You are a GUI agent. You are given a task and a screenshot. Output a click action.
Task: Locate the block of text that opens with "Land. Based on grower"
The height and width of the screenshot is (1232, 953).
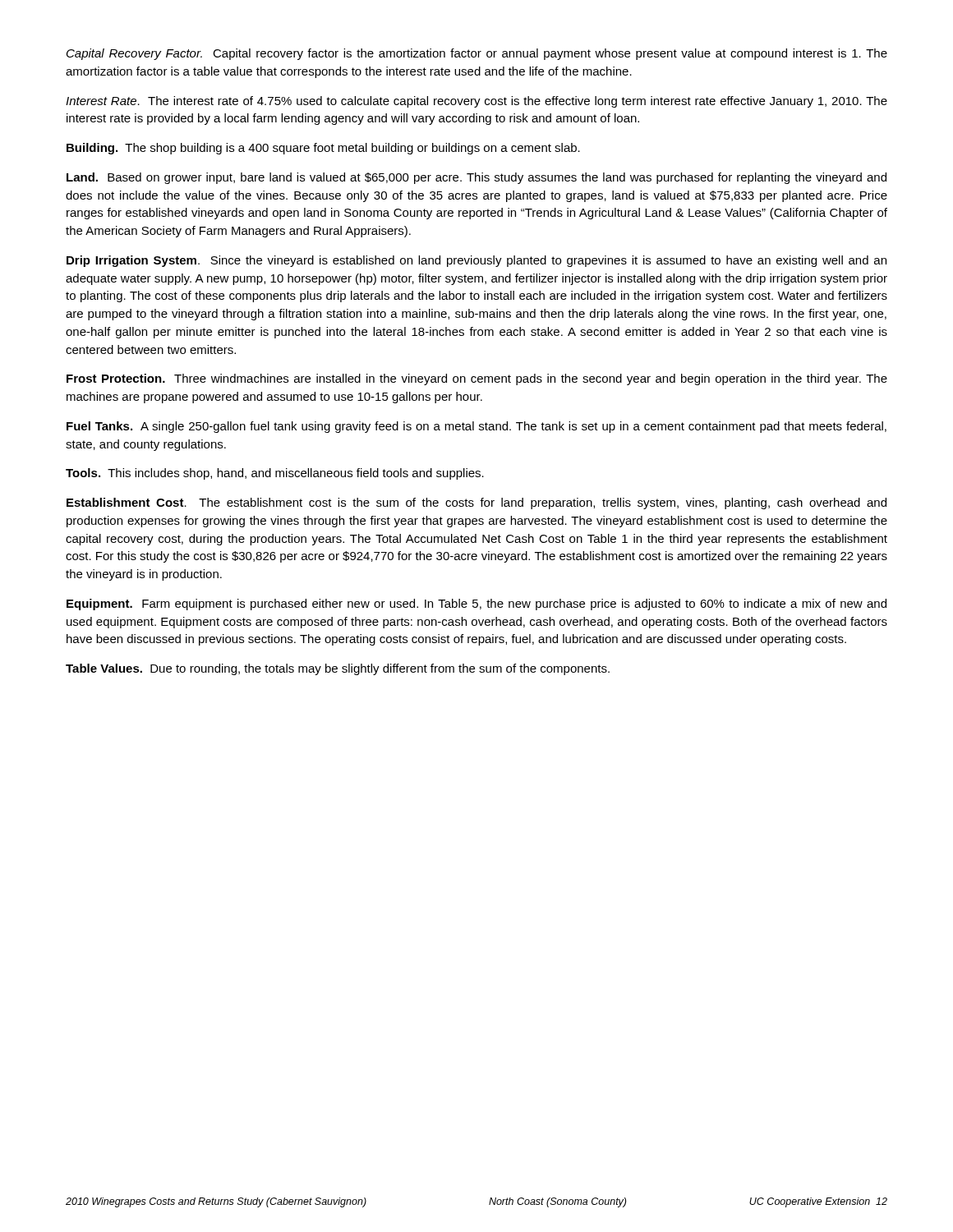(476, 204)
